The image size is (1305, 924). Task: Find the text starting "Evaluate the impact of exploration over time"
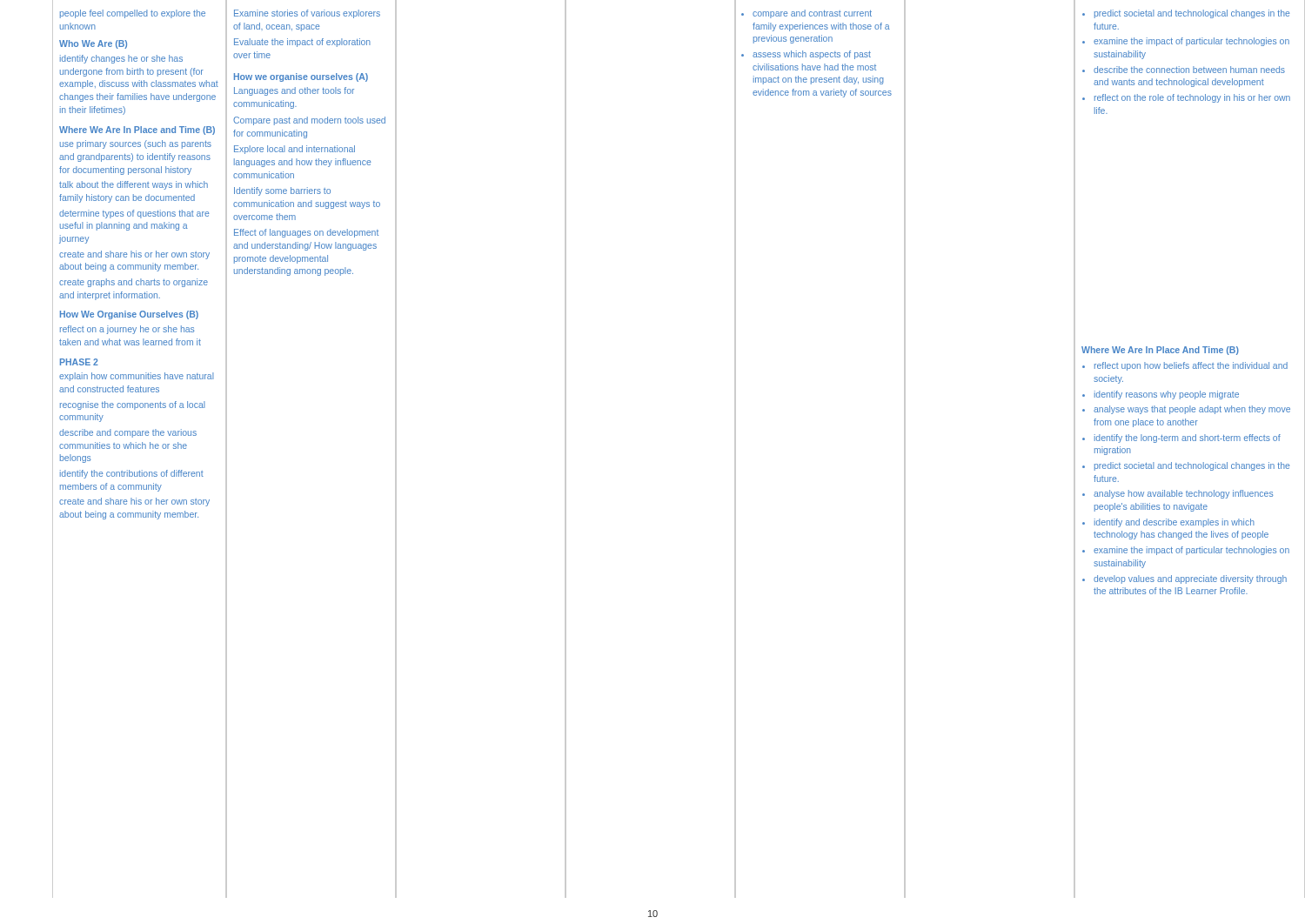(302, 48)
